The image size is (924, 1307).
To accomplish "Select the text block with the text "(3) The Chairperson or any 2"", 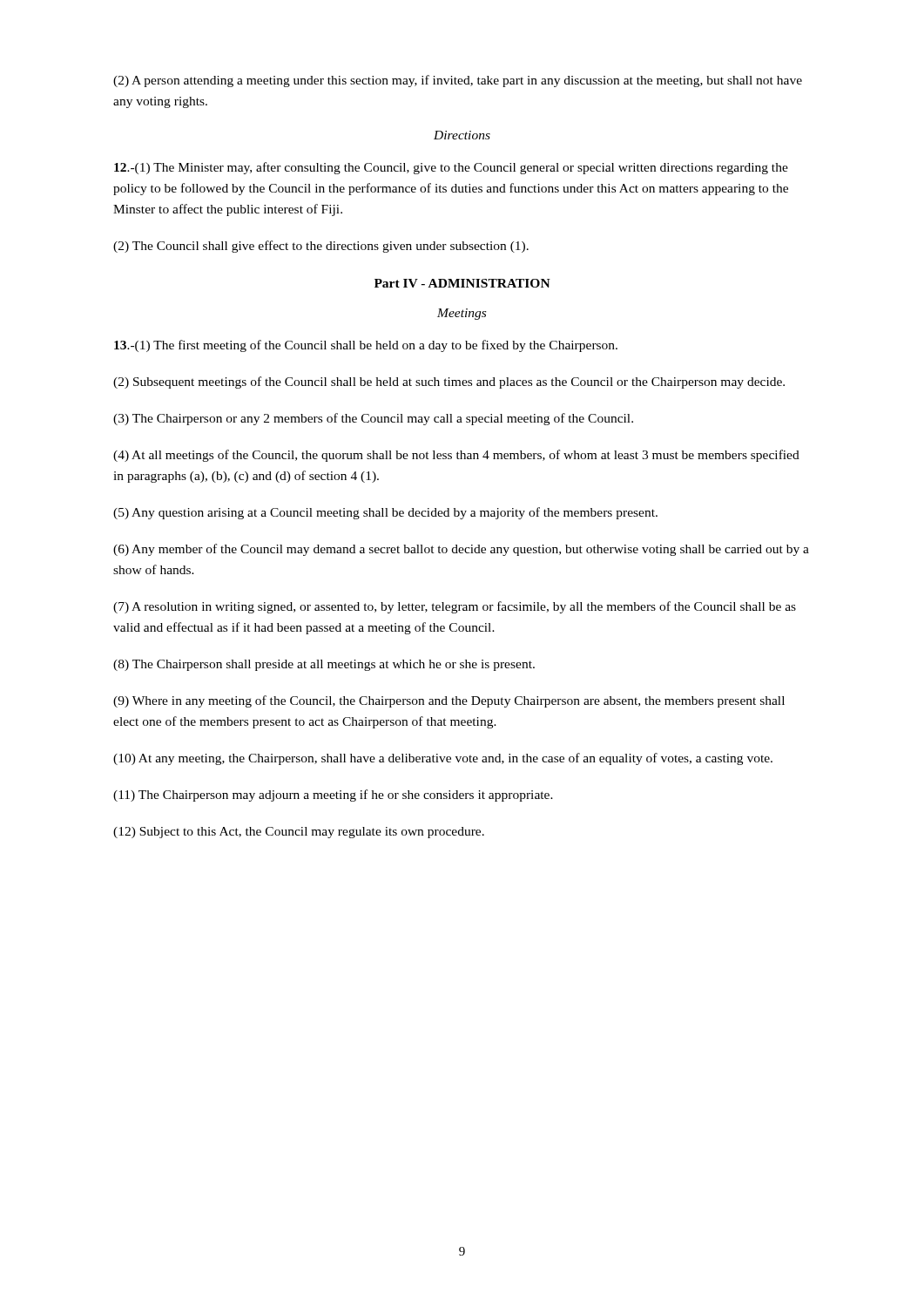I will pos(374,418).
